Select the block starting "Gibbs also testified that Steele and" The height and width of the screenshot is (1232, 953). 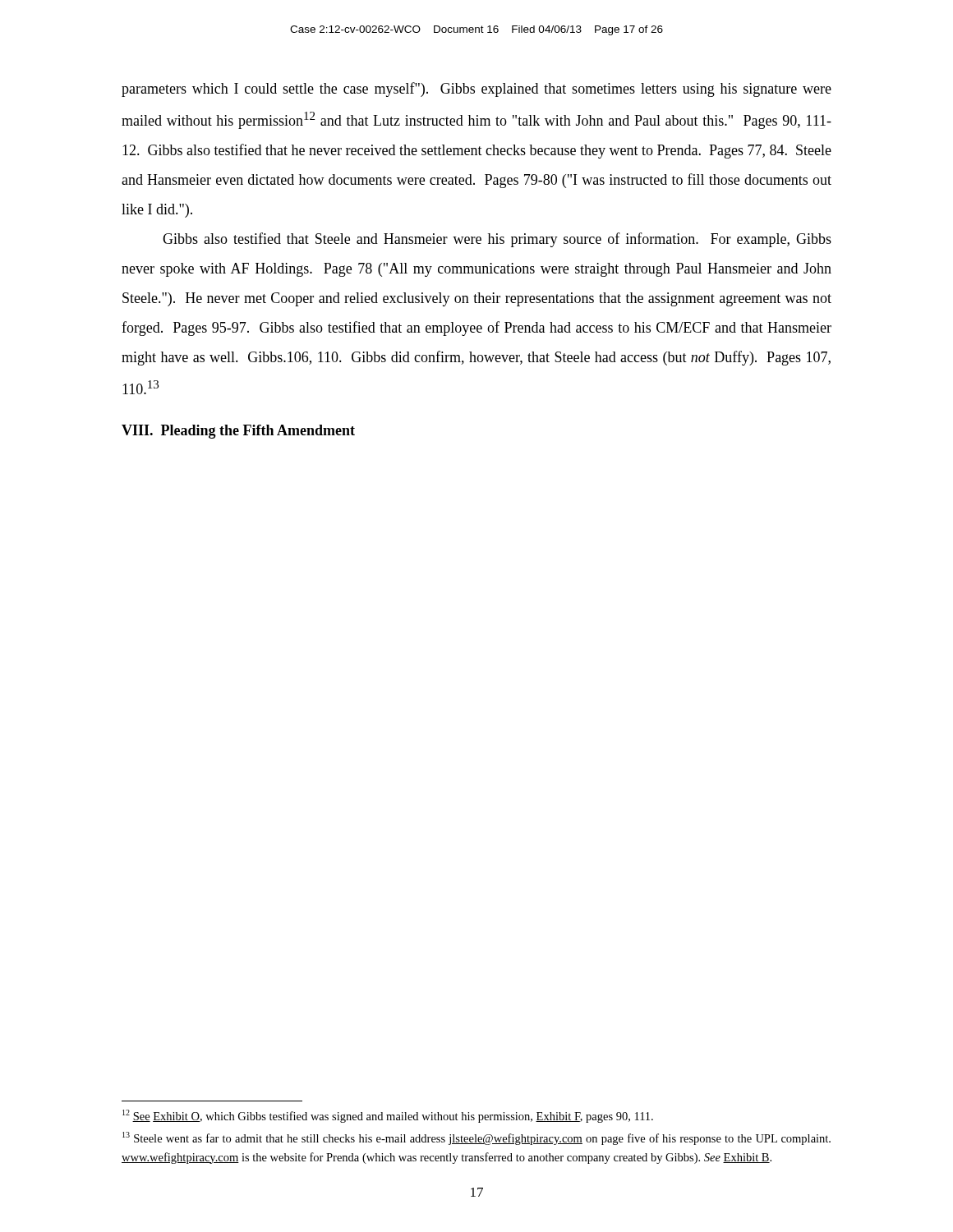coord(476,314)
